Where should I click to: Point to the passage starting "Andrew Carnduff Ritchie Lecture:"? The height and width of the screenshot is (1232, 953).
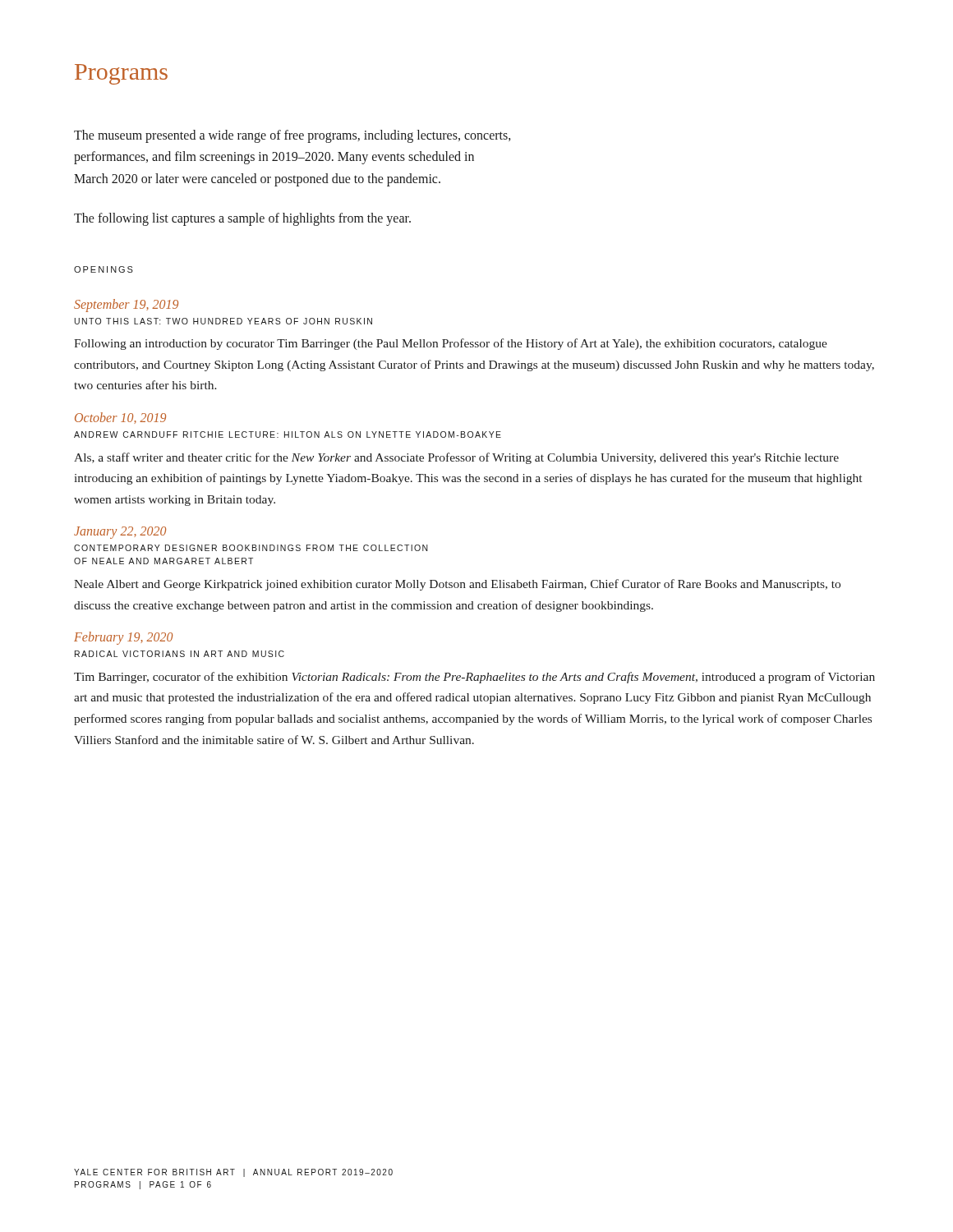476,435
